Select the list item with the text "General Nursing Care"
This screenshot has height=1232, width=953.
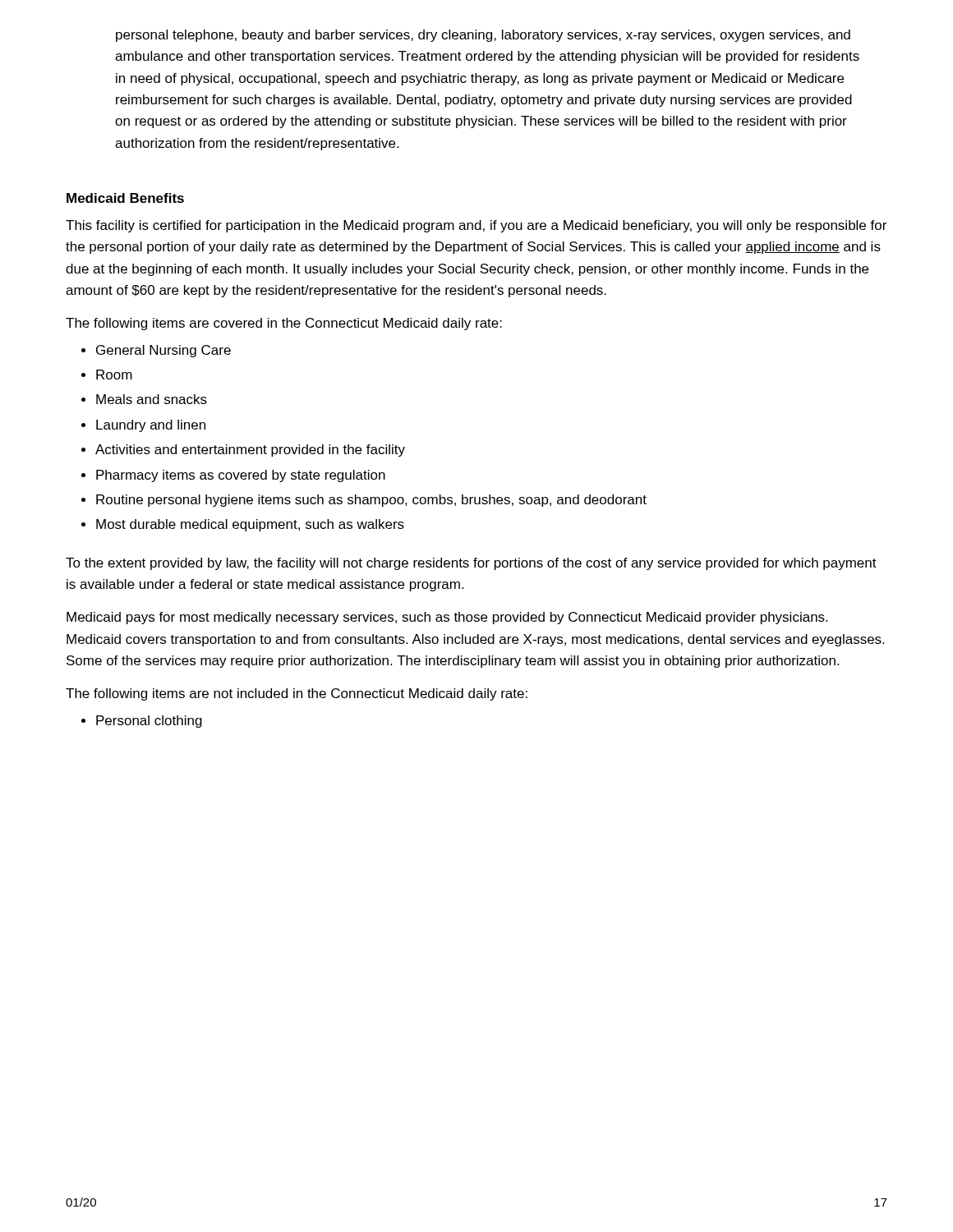click(x=156, y=351)
